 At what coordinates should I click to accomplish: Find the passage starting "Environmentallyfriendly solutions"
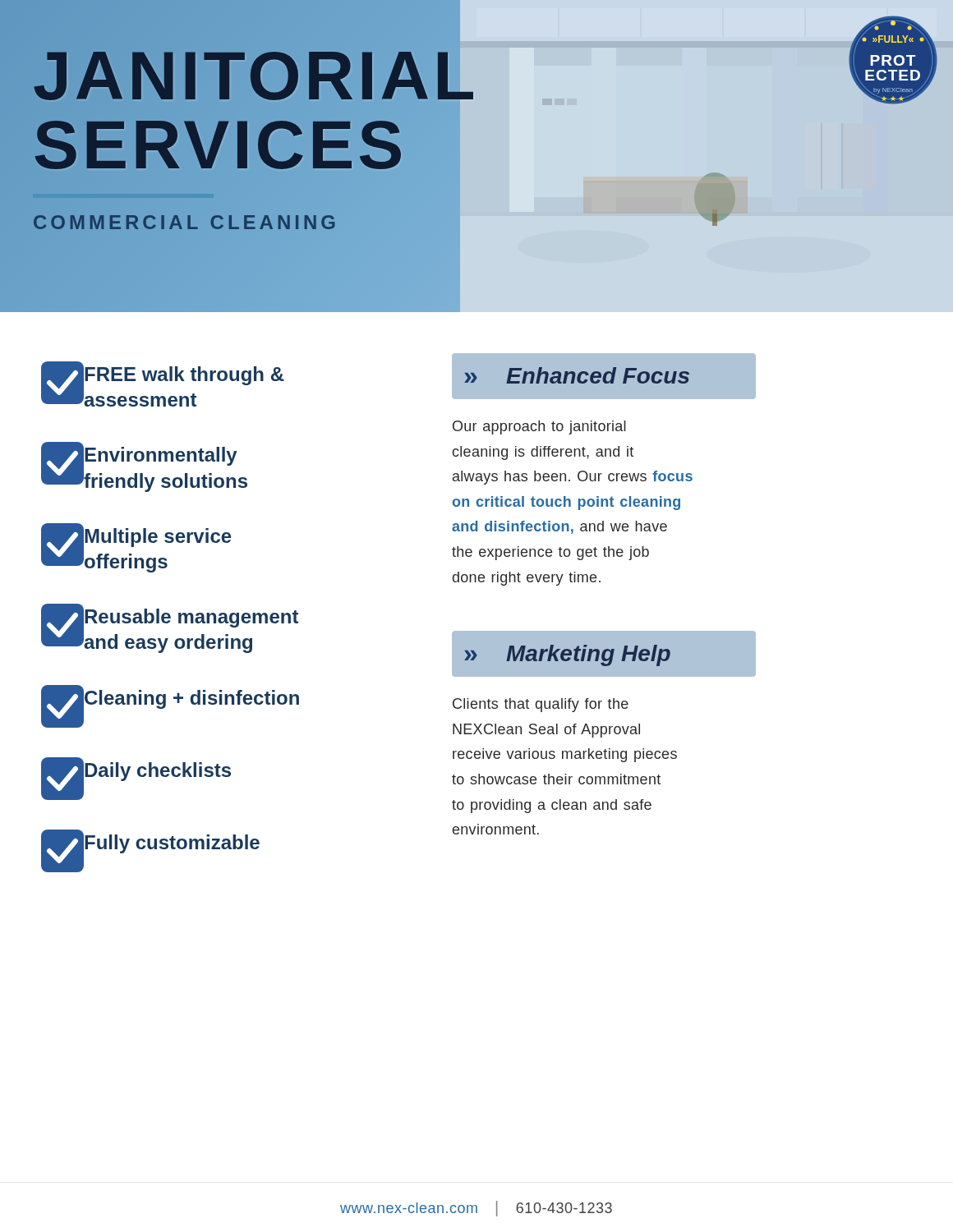145,468
